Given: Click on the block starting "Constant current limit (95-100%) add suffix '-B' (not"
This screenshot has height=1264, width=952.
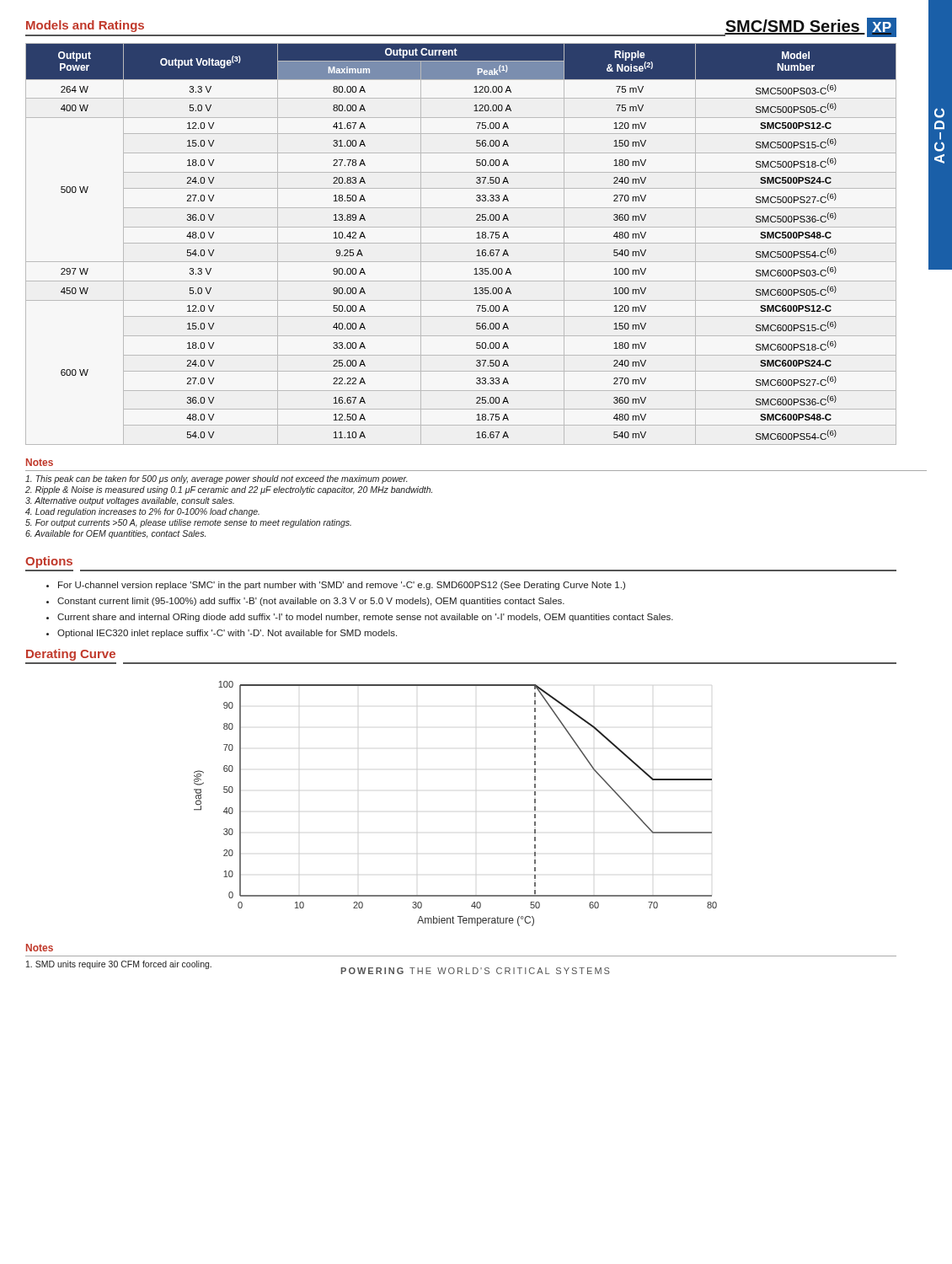Looking at the screenshot, I should point(311,601).
